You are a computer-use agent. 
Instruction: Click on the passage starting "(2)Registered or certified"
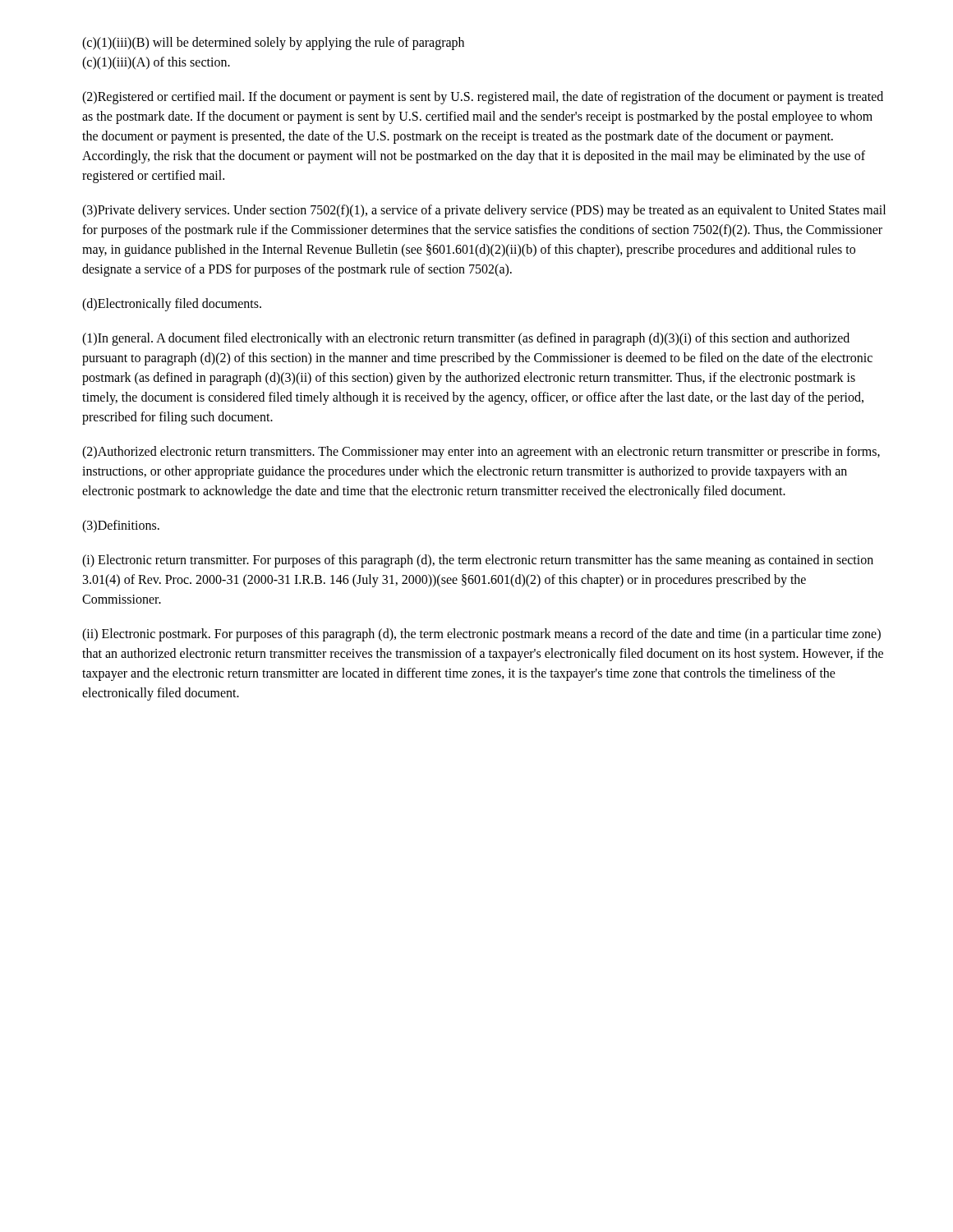[483, 136]
